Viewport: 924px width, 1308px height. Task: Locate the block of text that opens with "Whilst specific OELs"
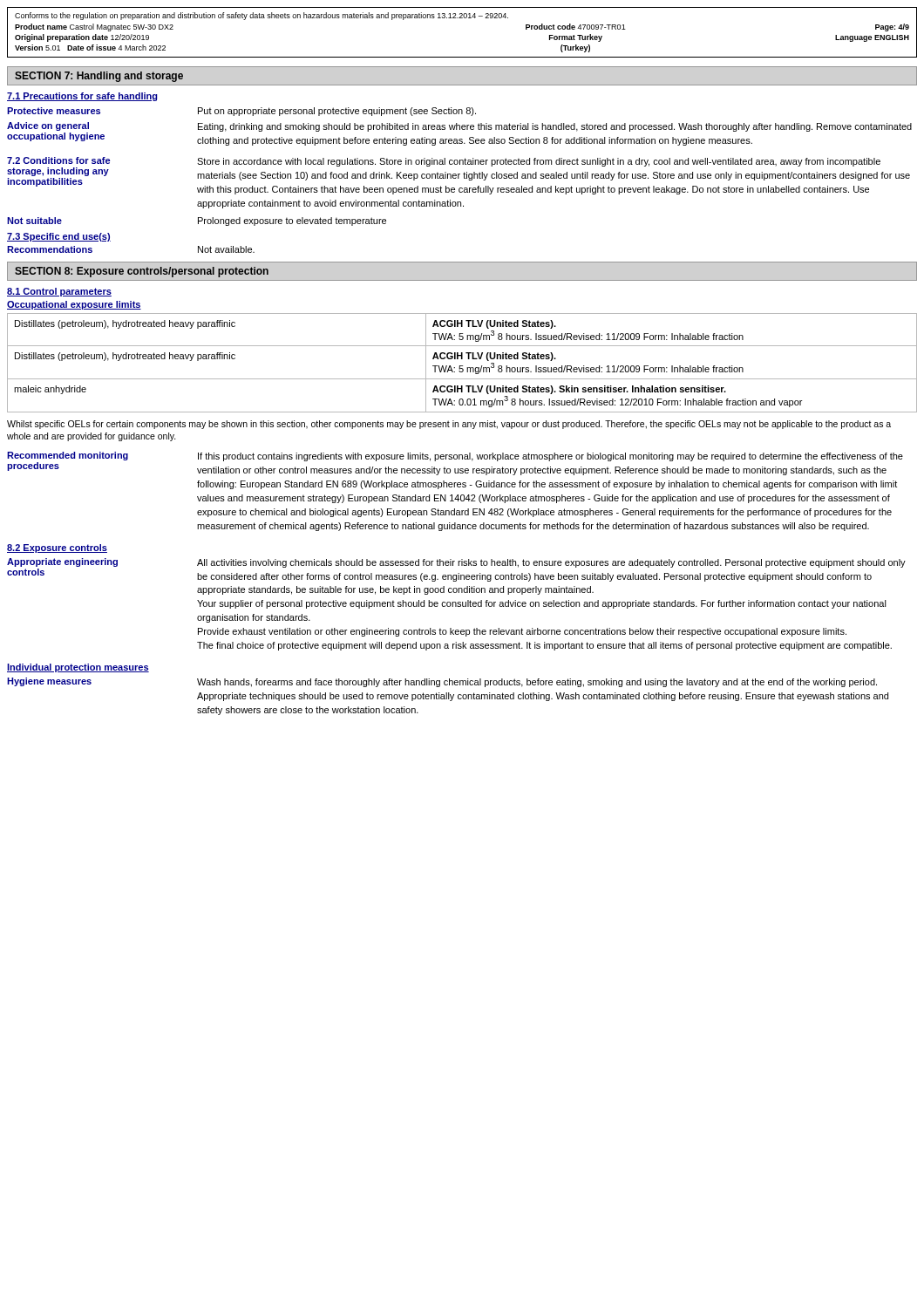coord(449,430)
